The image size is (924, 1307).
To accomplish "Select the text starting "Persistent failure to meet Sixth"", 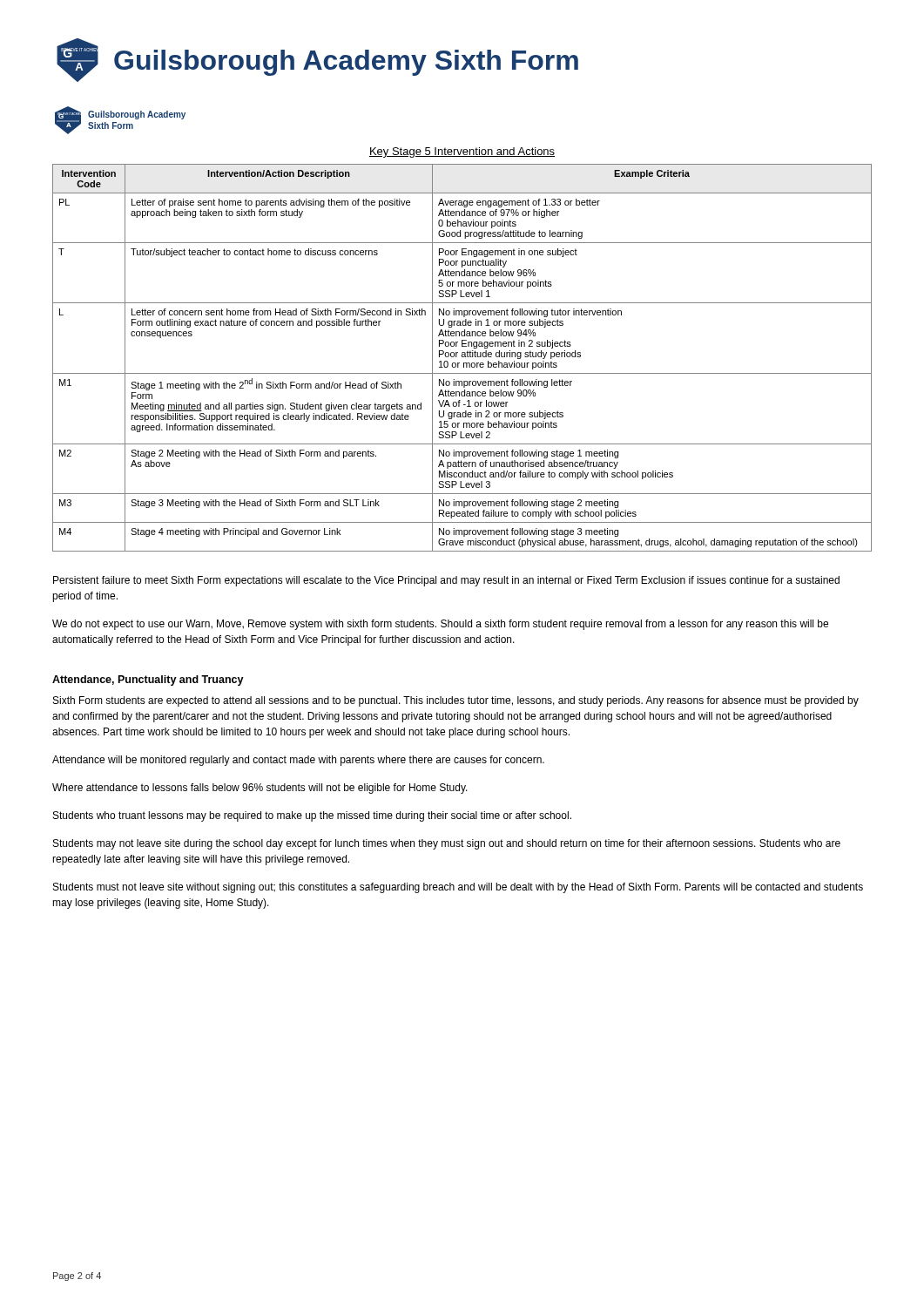I will (446, 588).
